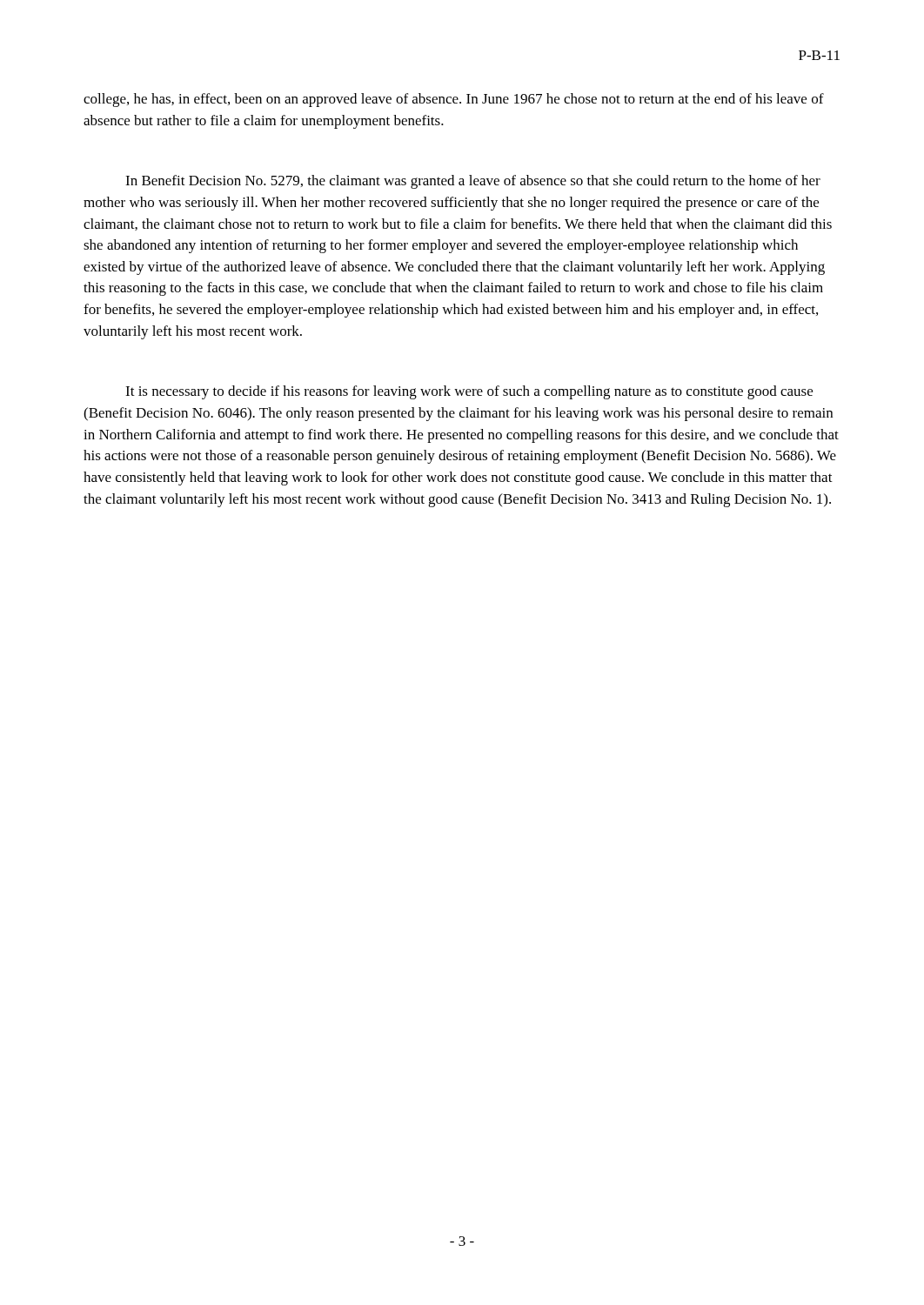Find the block on this page that starts "college, he has,"
Viewport: 924px width, 1305px height.
[462, 110]
